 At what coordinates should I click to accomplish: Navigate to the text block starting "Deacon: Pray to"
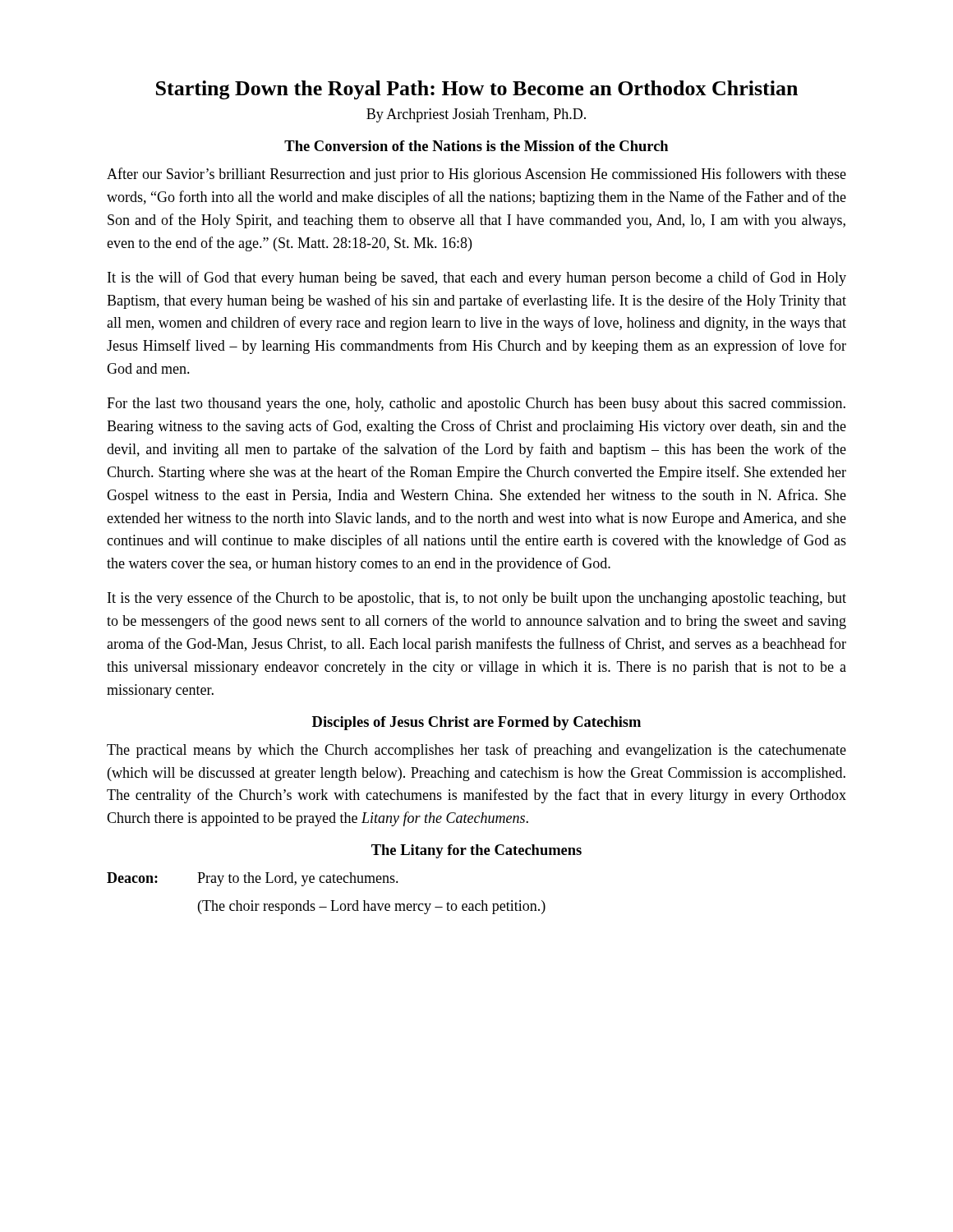pyautogui.click(x=253, y=879)
